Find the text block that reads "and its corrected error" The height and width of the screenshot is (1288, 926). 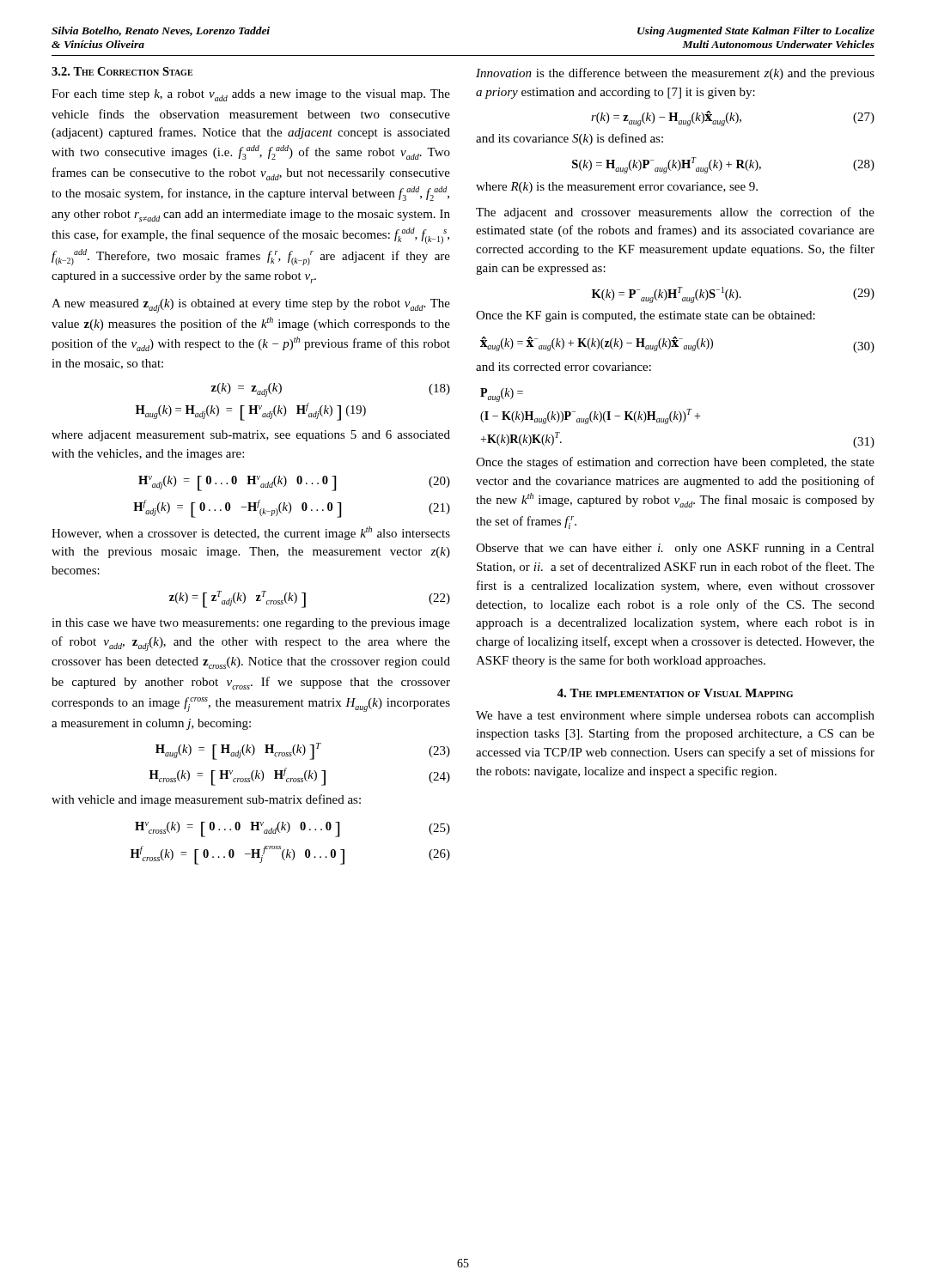point(564,367)
